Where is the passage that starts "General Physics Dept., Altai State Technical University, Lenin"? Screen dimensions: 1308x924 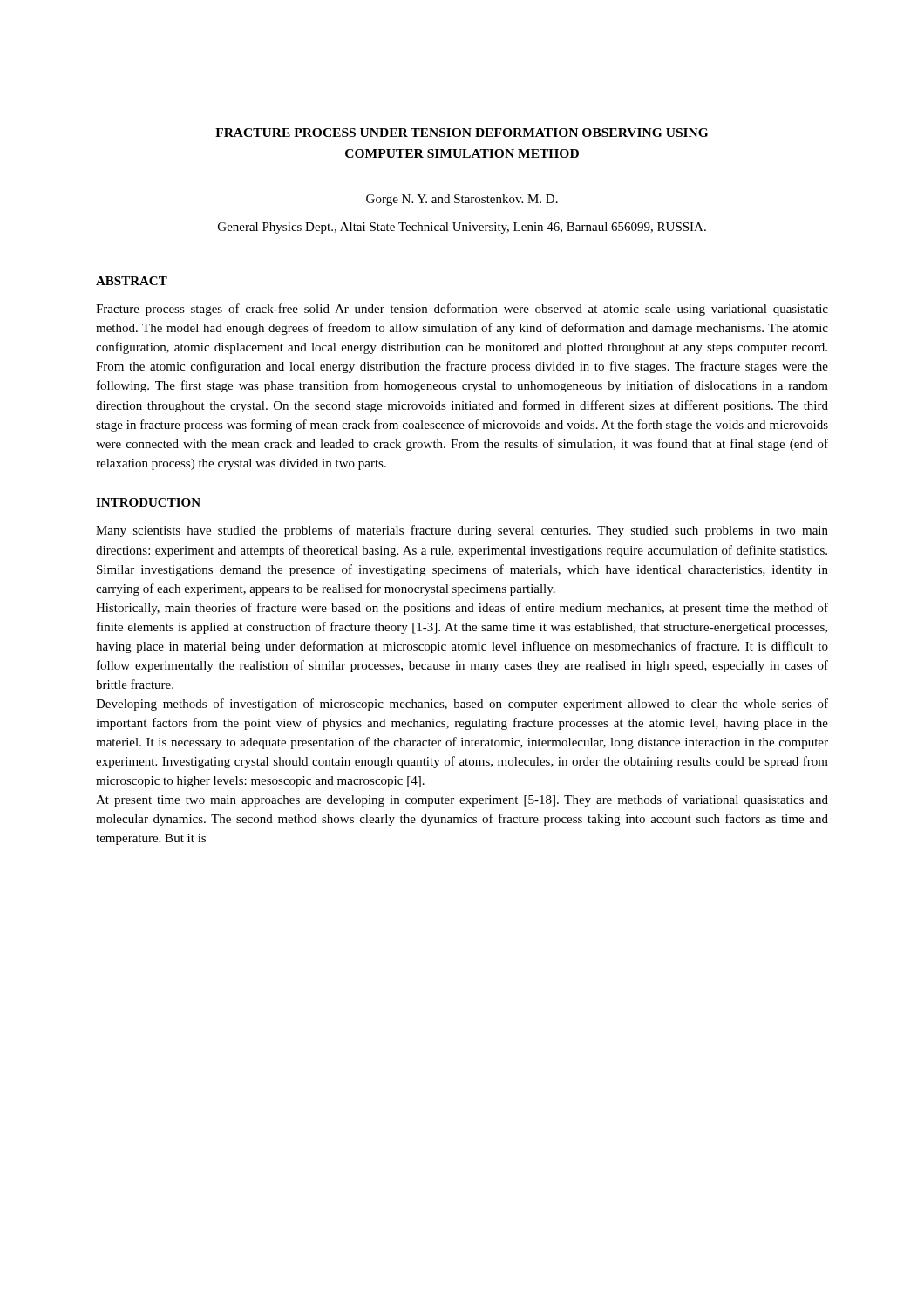coord(462,227)
